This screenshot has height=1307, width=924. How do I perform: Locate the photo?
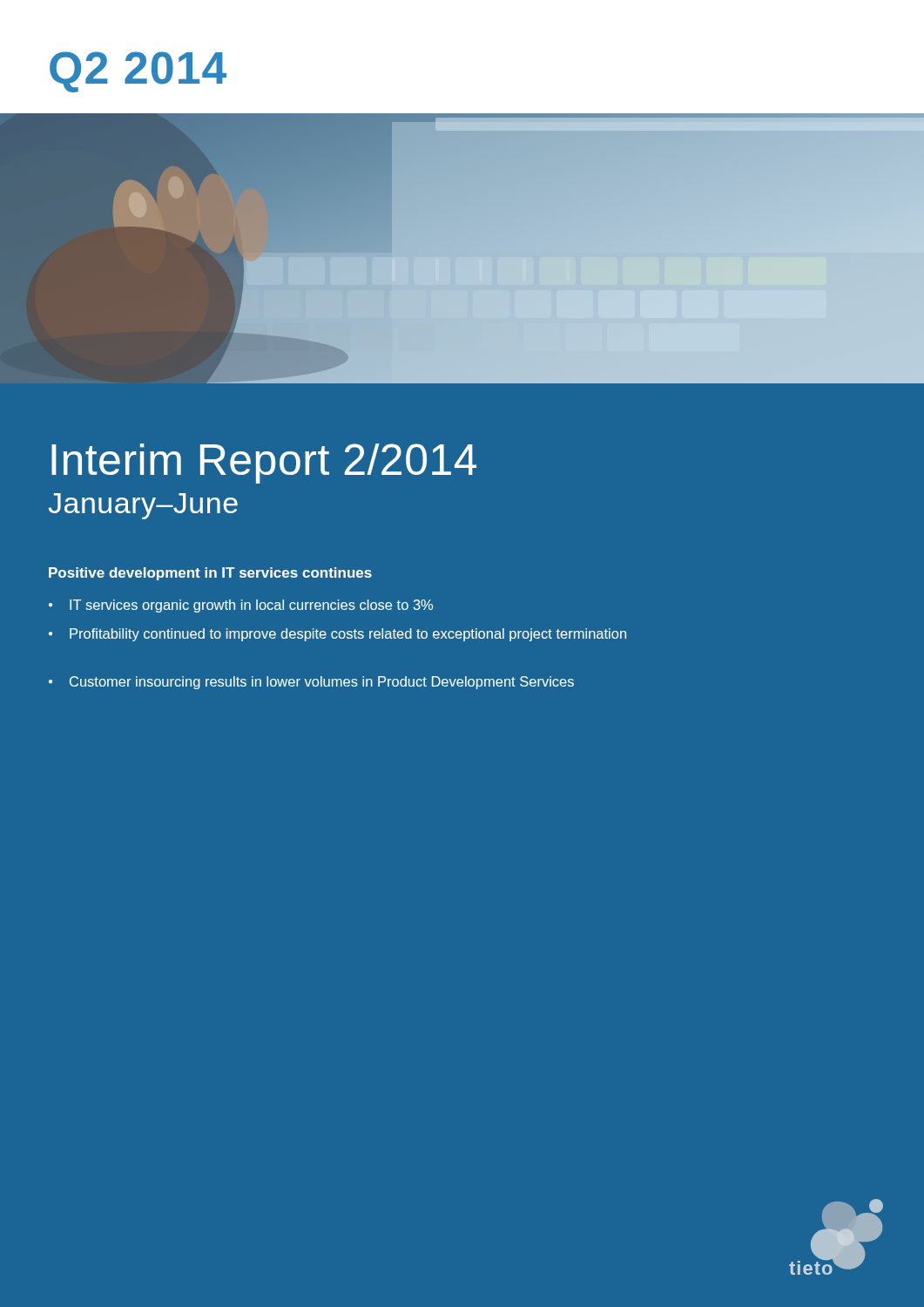pyautogui.click(x=462, y=248)
